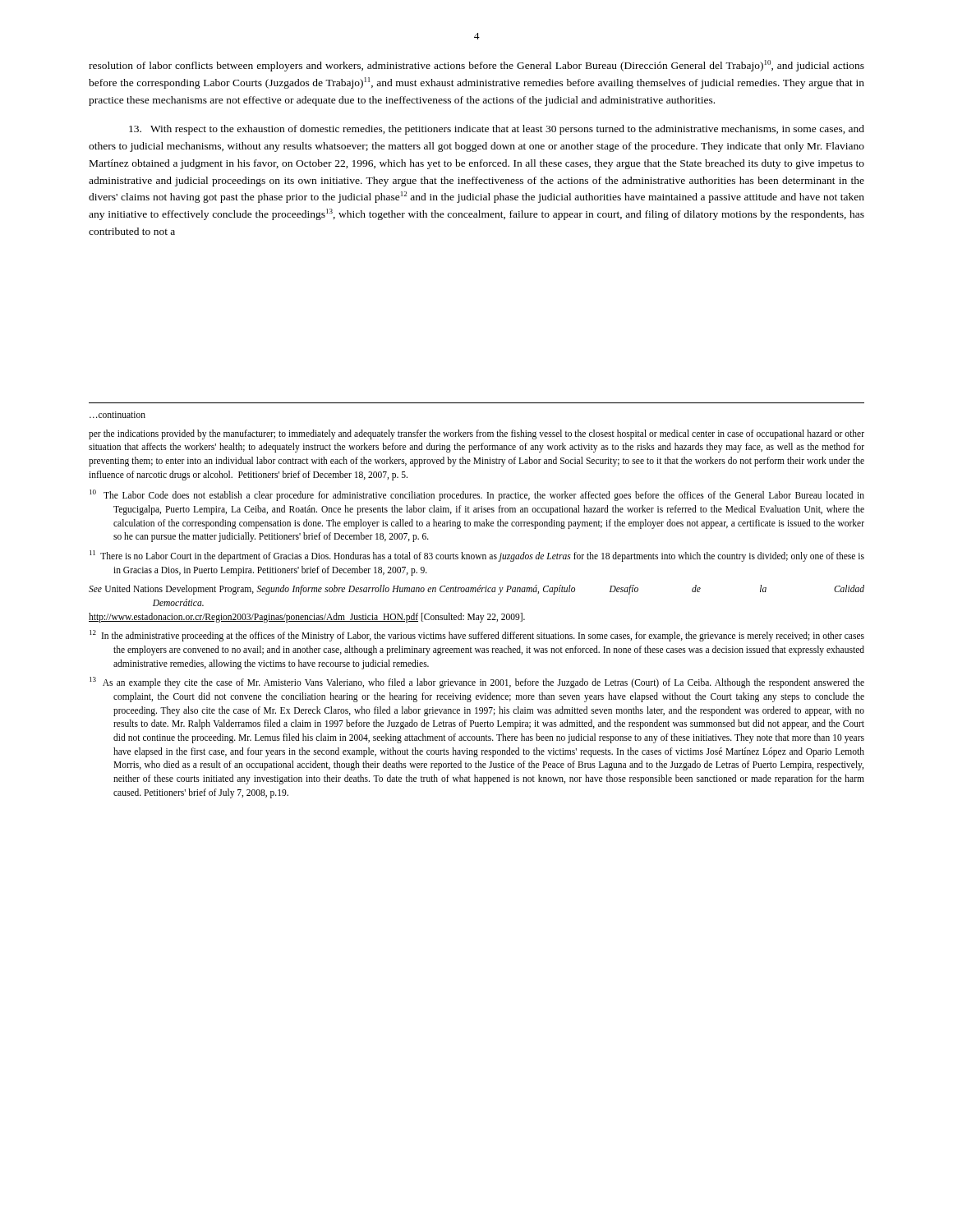The height and width of the screenshot is (1232, 953).
Task: Locate the footnote that reads "10 The Labor Code does not"
Action: (x=476, y=515)
